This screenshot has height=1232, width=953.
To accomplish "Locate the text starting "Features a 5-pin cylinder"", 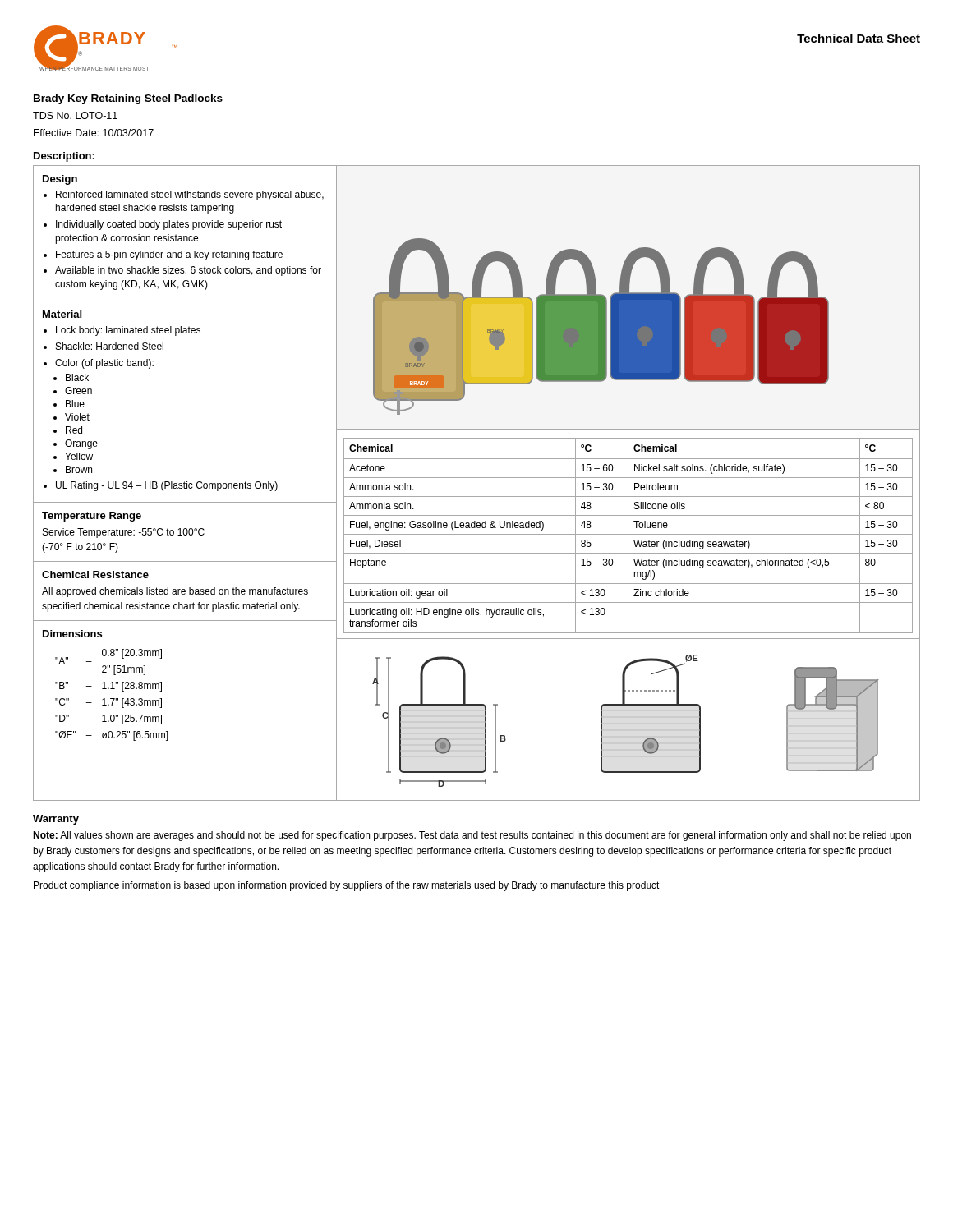I will pyautogui.click(x=169, y=254).
